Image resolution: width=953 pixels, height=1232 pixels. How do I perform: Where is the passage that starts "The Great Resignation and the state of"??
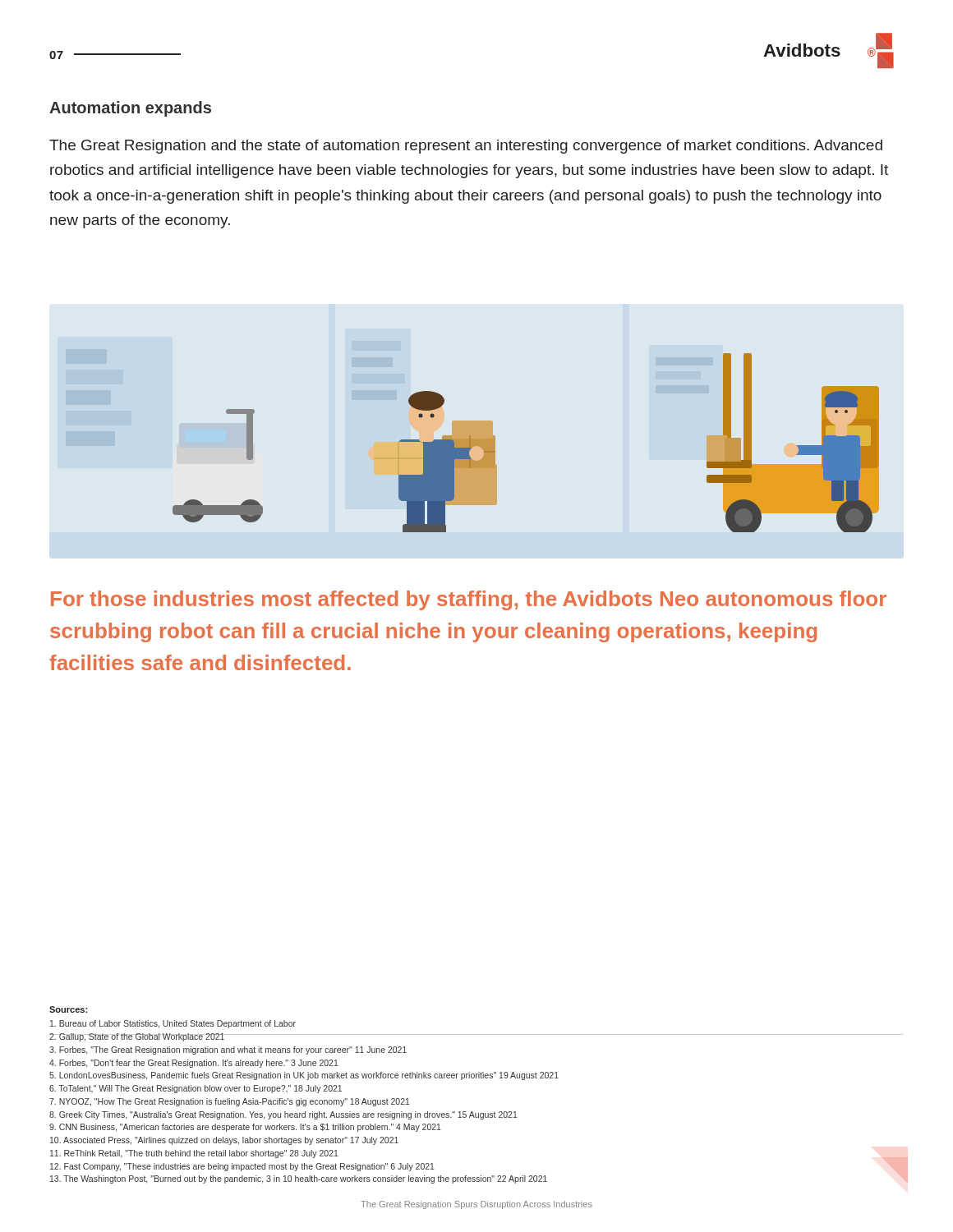[x=476, y=183]
